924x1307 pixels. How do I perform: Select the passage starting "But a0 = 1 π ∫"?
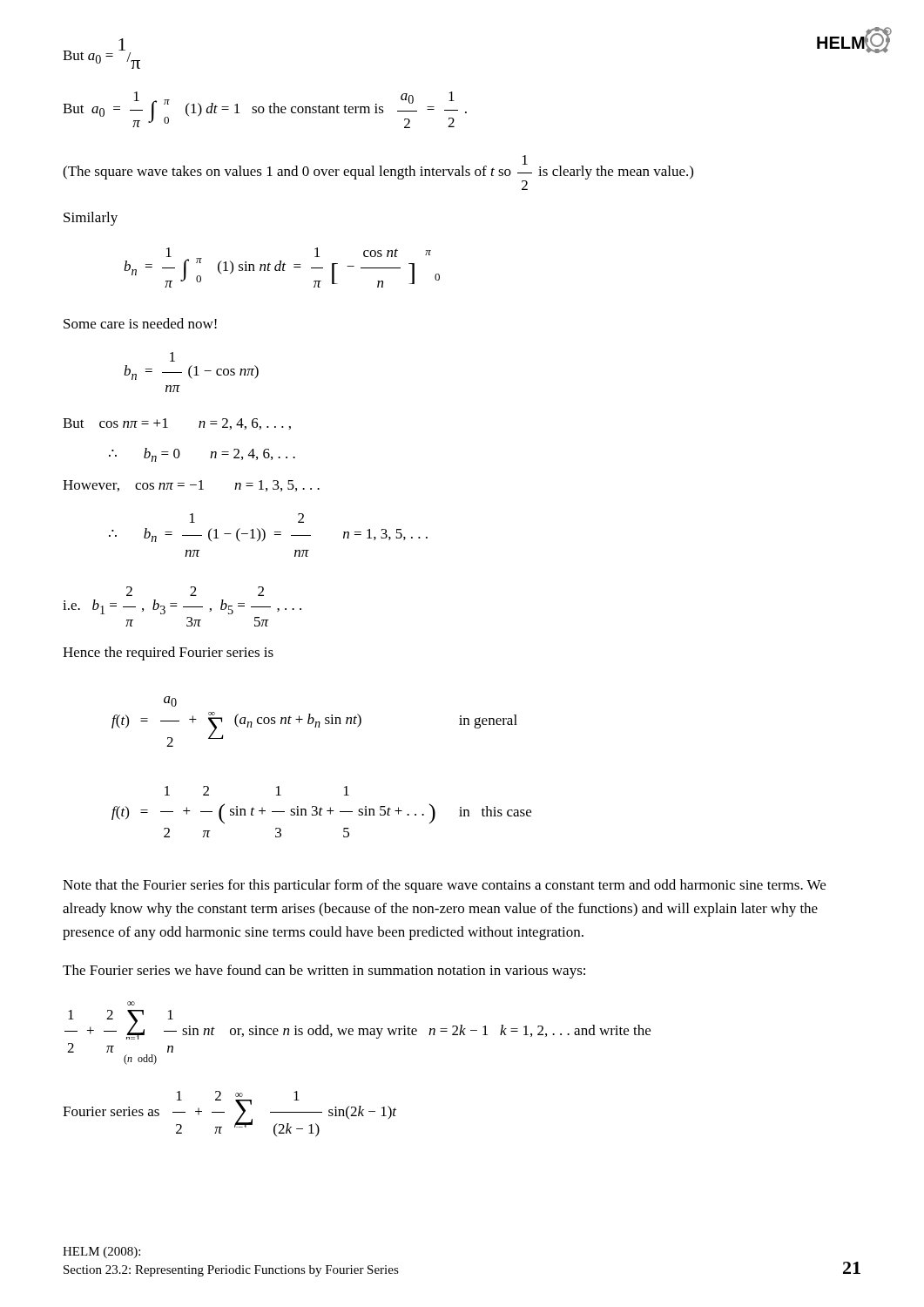click(265, 110)
